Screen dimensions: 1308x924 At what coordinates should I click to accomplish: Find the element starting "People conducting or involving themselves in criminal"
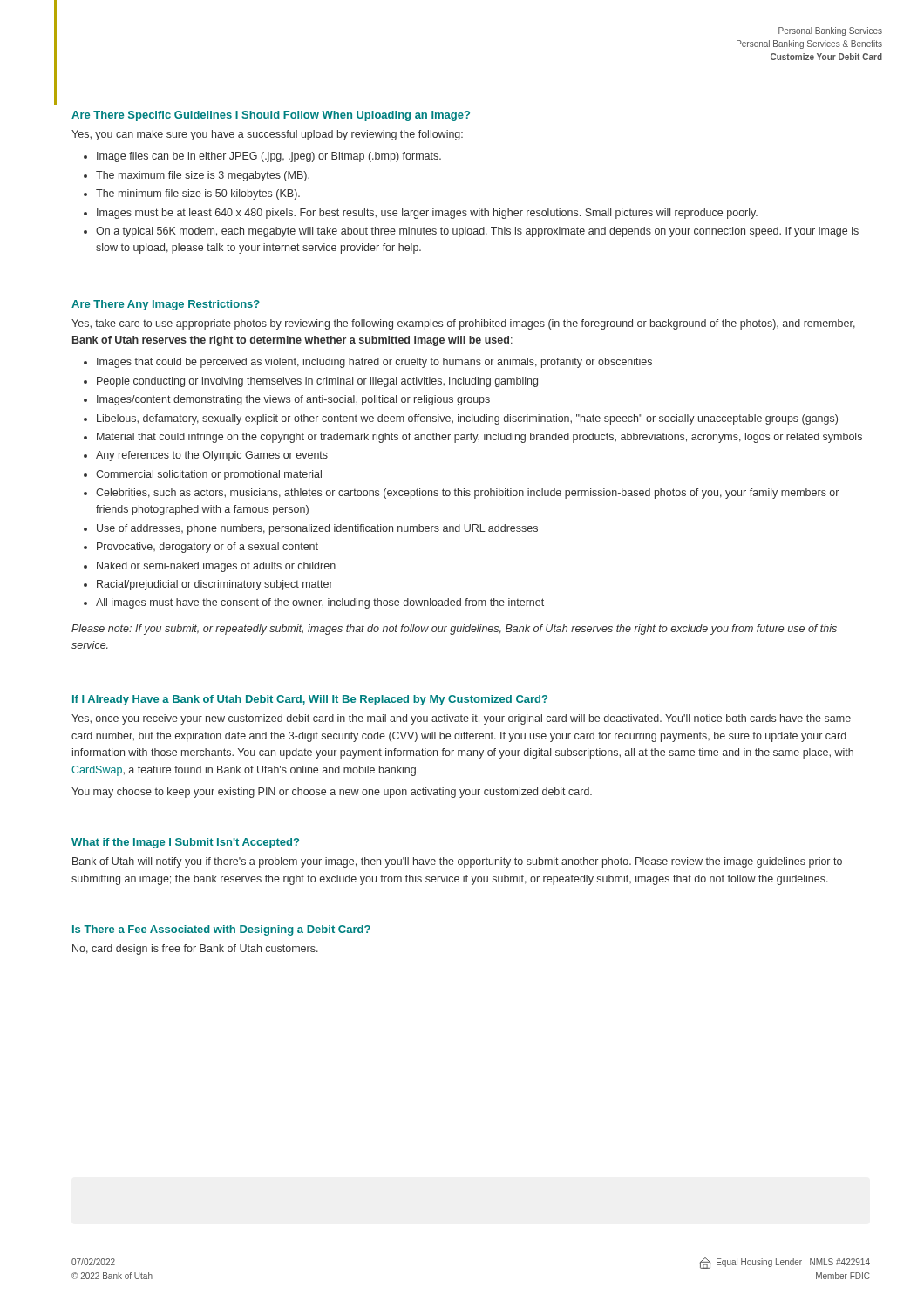click(x=317, y=381)
